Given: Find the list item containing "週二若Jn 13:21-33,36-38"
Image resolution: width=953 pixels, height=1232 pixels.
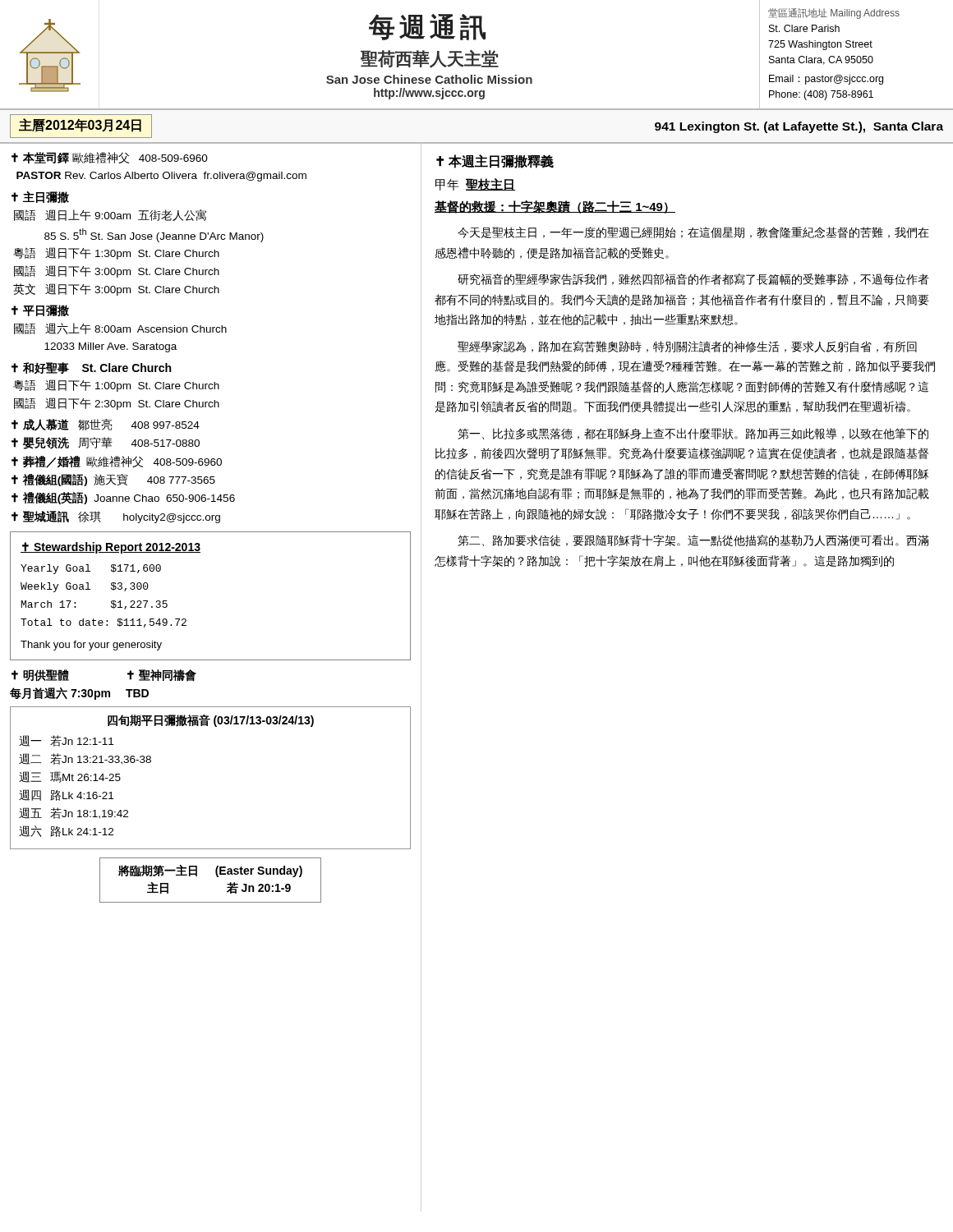Looking at the screenshot, I should [x=85, y=760].
